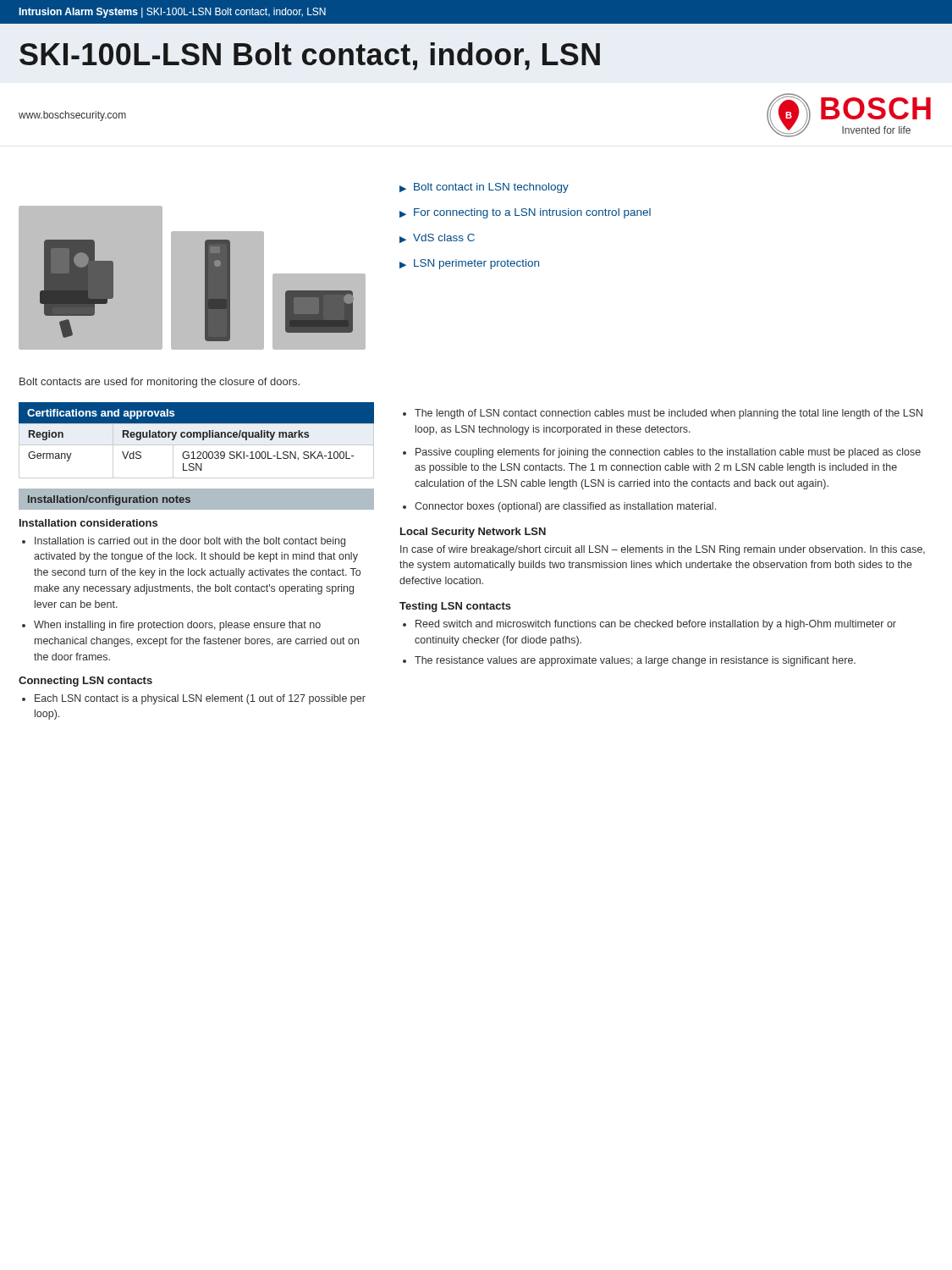Click on the list item containing "▶ LSN perimeter protection"
Image resolution: width=952 pixels, height=1270 pixels.
pos(470,263)
